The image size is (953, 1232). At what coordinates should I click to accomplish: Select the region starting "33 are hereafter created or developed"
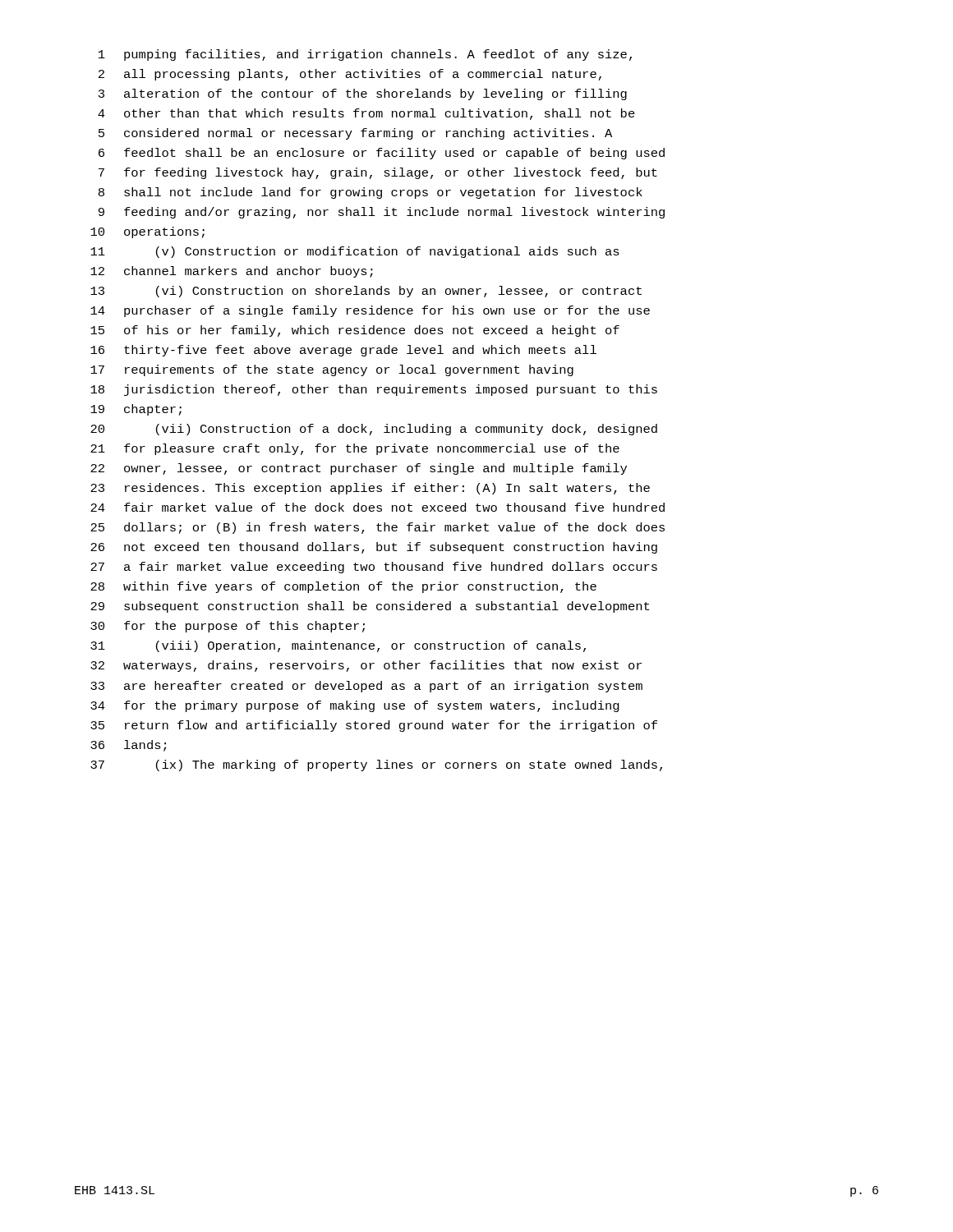pos(476,686)
